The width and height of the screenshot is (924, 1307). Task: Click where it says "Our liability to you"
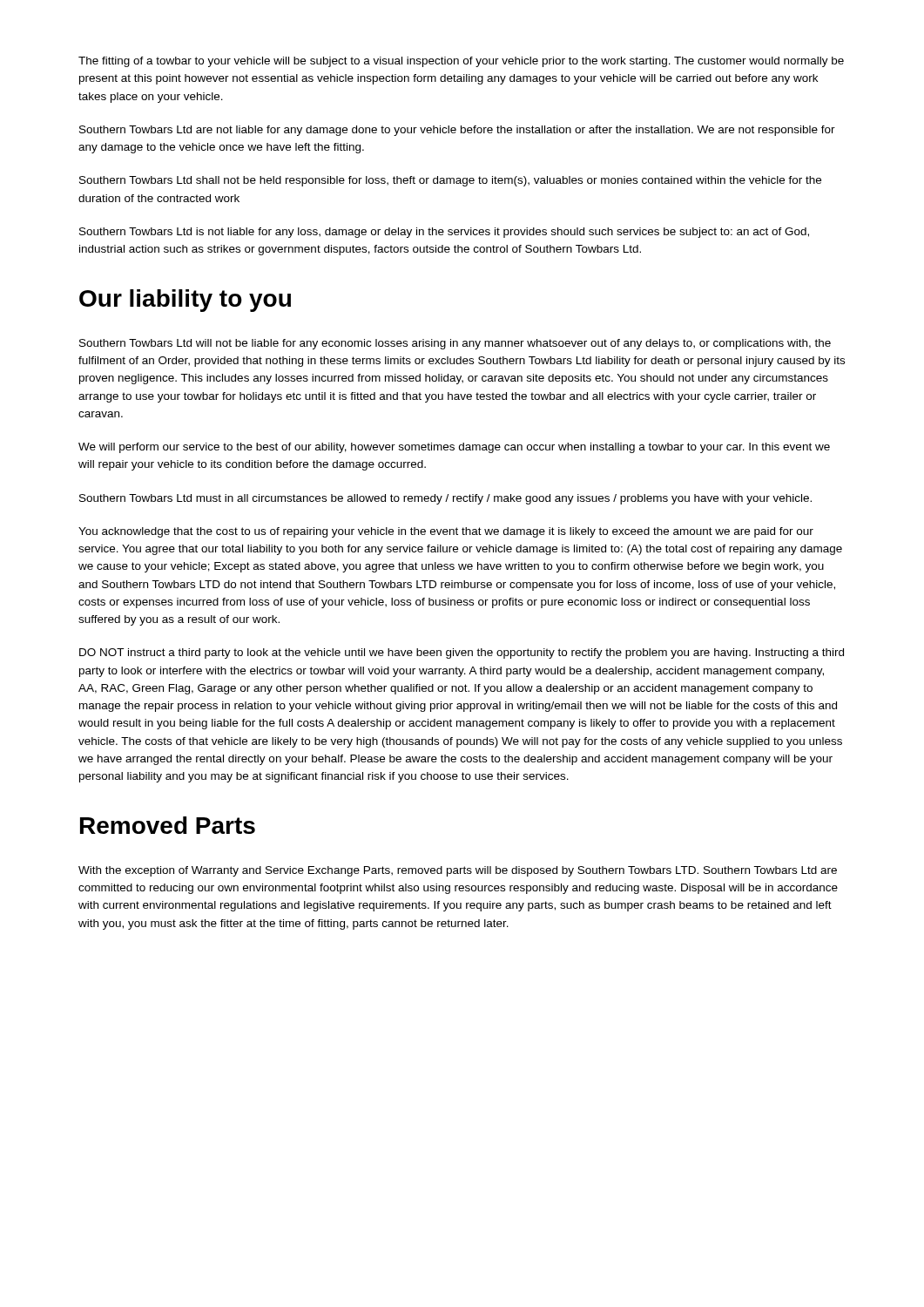point(185,299)
